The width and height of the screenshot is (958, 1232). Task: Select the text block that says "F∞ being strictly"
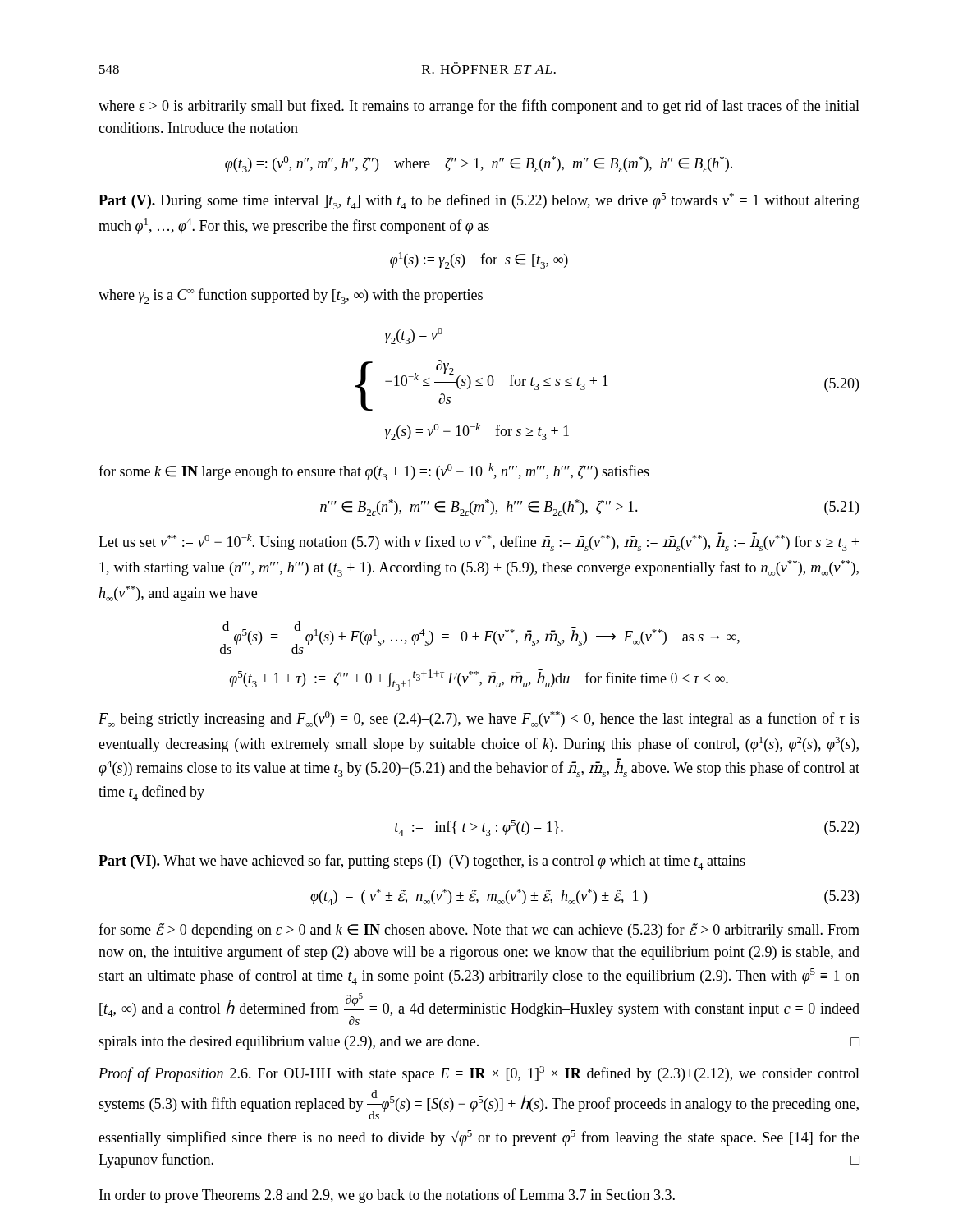479,755
